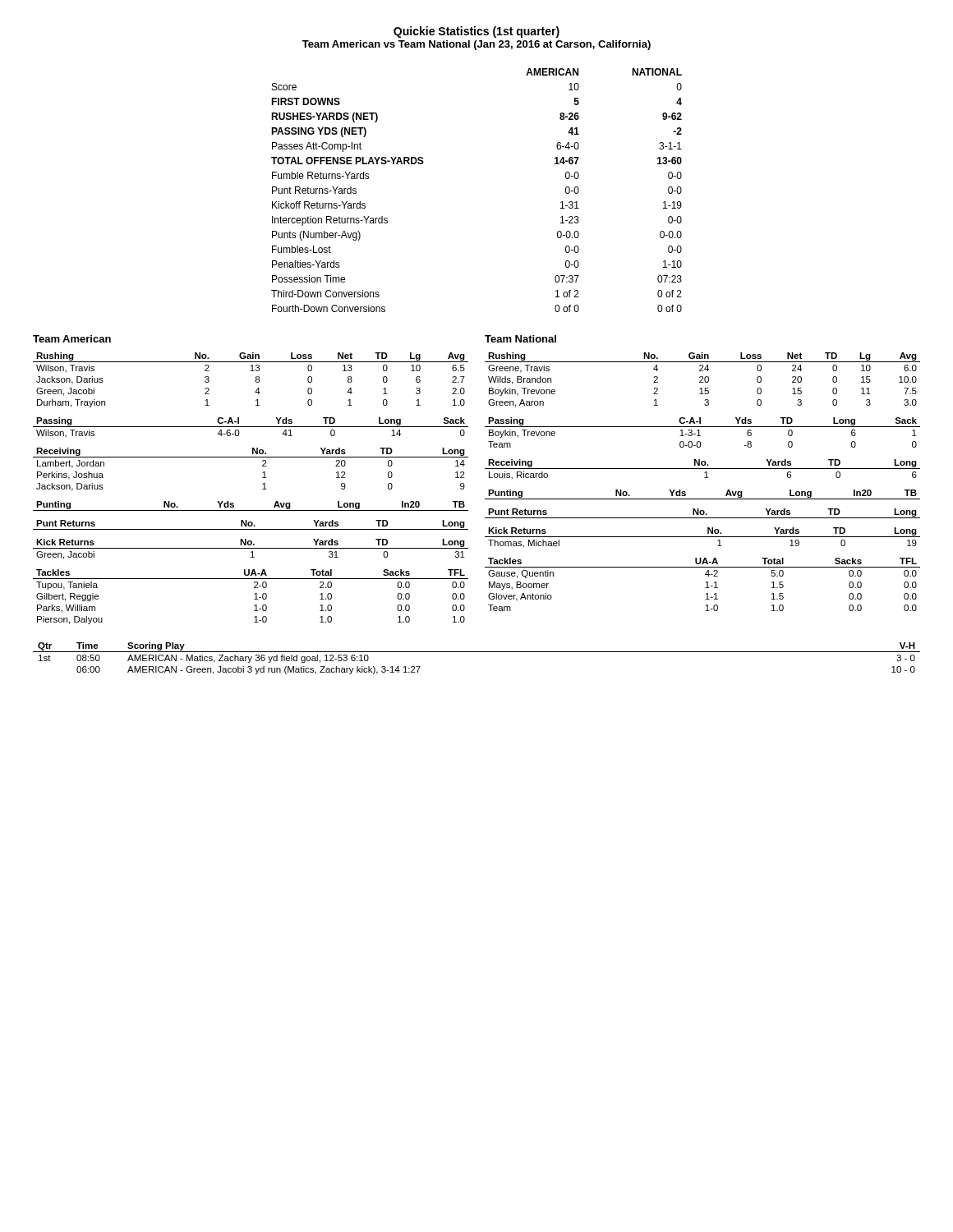Viewport: 953px width, 1232px height.
Task: Find the table that mentions "Gause, Quentin"
Action: (x=702, y=584)
